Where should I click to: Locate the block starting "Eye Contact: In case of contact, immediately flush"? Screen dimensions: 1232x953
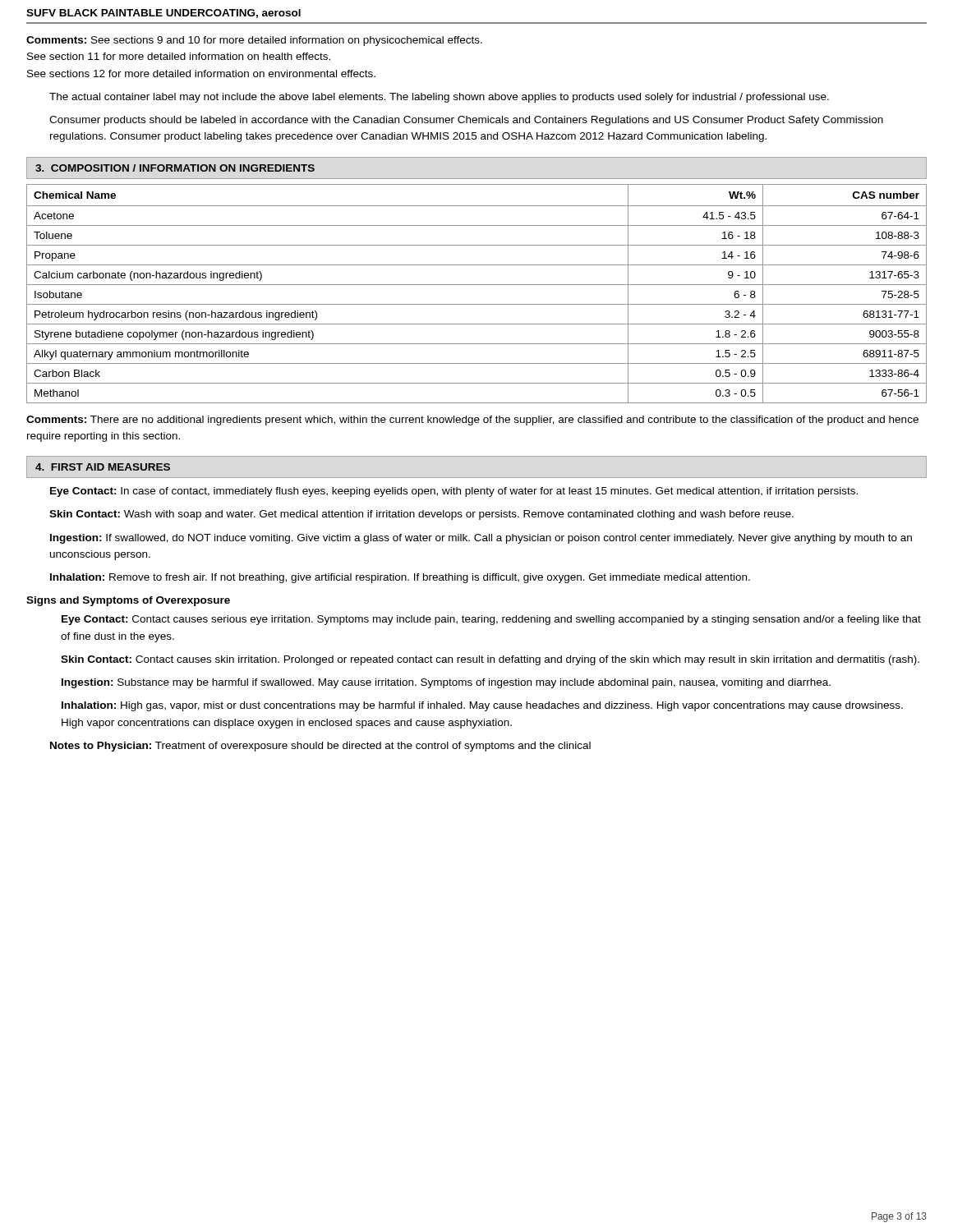pyautogui.click(x=454, y=491)
